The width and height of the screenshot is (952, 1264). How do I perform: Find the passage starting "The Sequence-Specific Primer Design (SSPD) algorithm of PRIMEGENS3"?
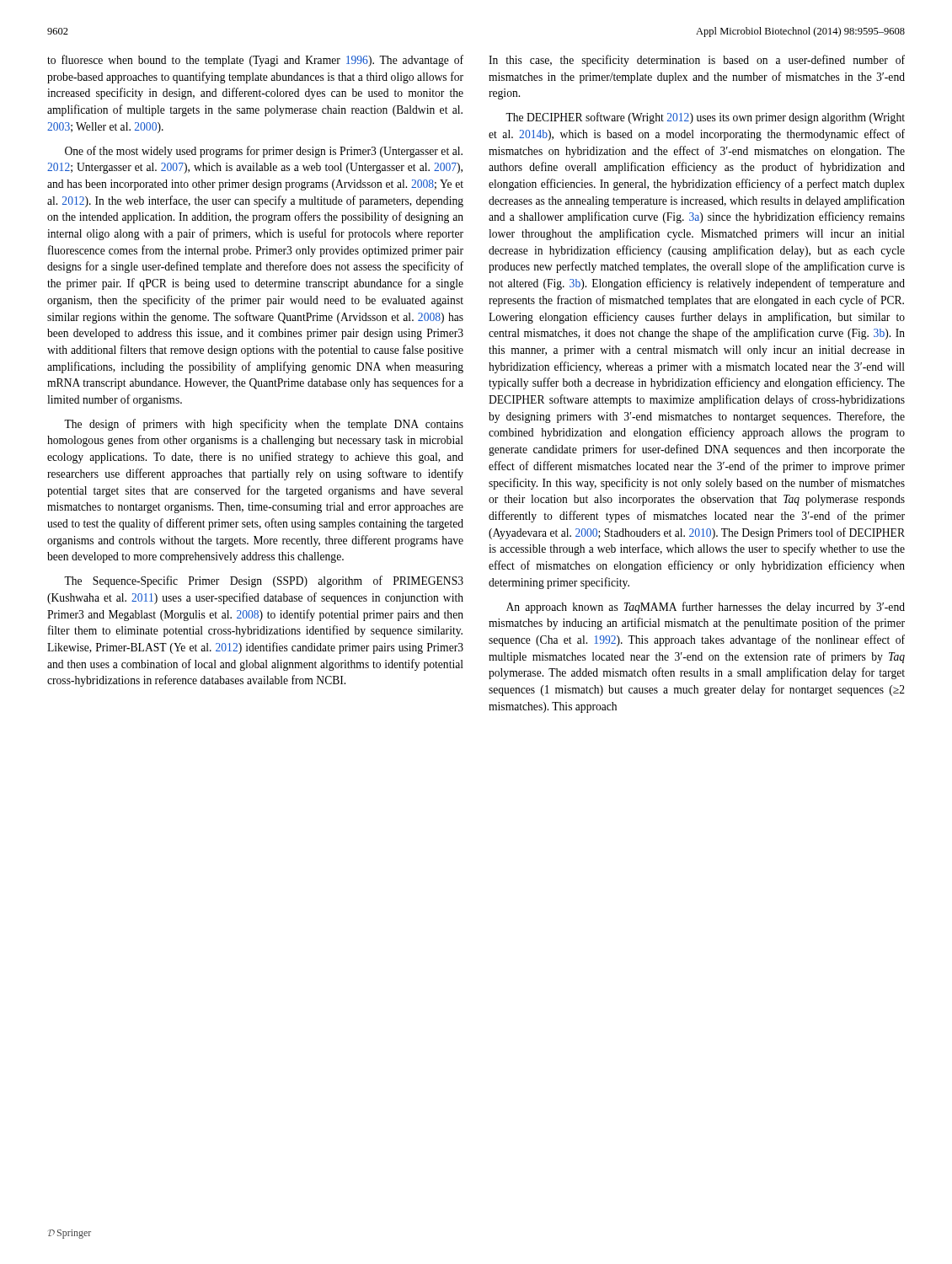(255, 631)
